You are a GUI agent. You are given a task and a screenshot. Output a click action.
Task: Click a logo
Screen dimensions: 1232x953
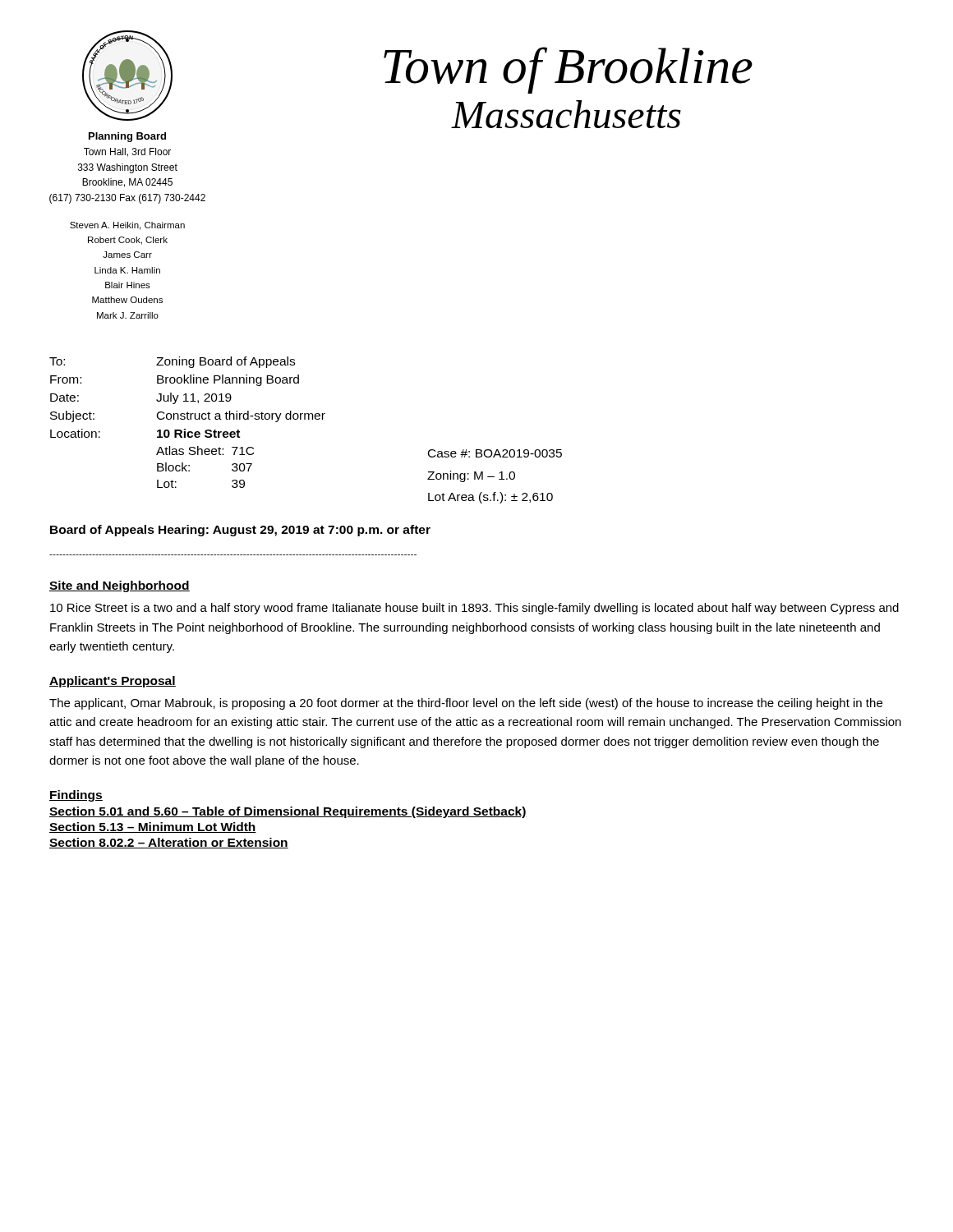click(127, 76)
